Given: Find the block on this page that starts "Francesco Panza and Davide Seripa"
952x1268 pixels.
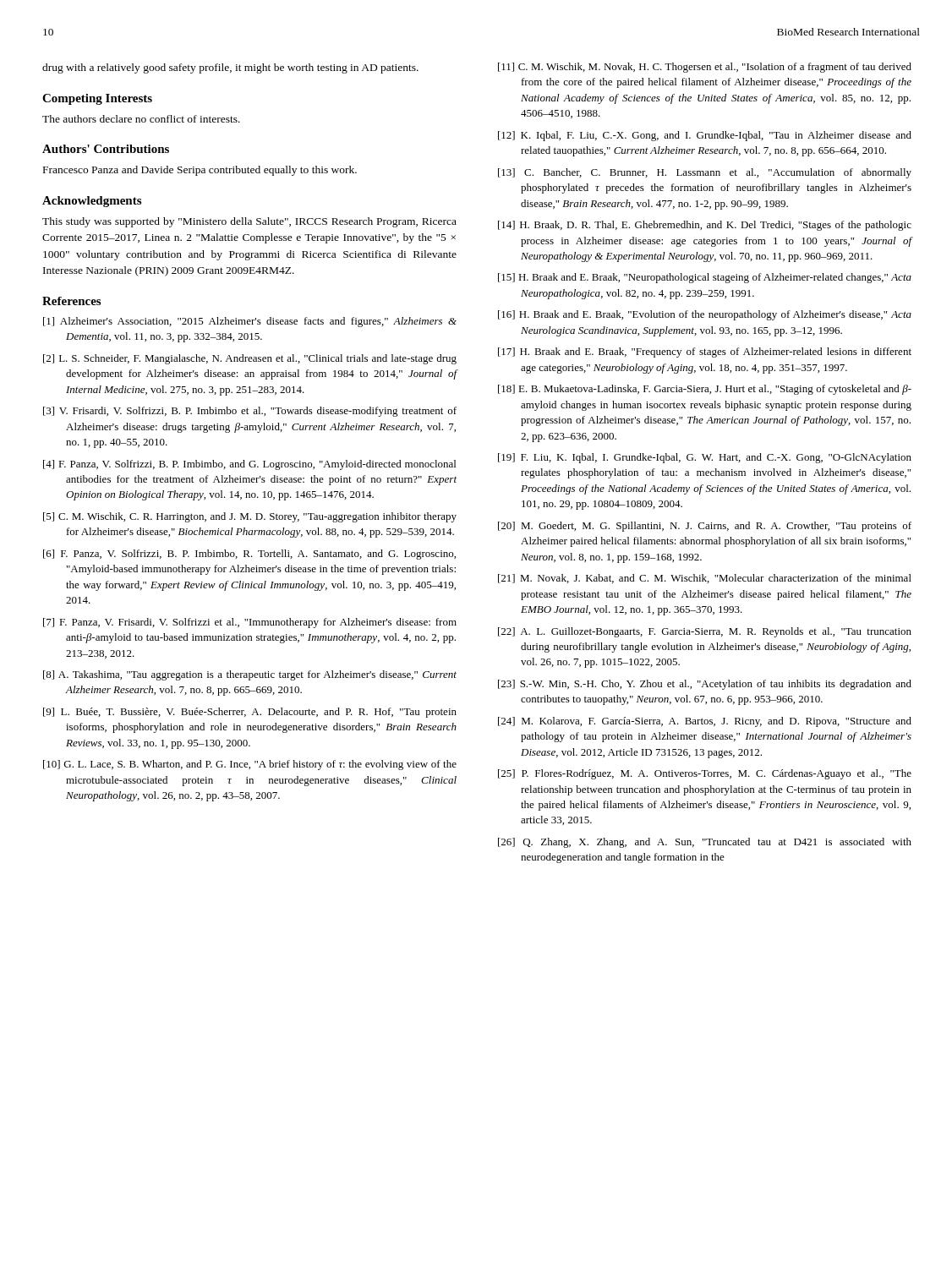Looking at the screenshot, I should [x=249, y=170].
